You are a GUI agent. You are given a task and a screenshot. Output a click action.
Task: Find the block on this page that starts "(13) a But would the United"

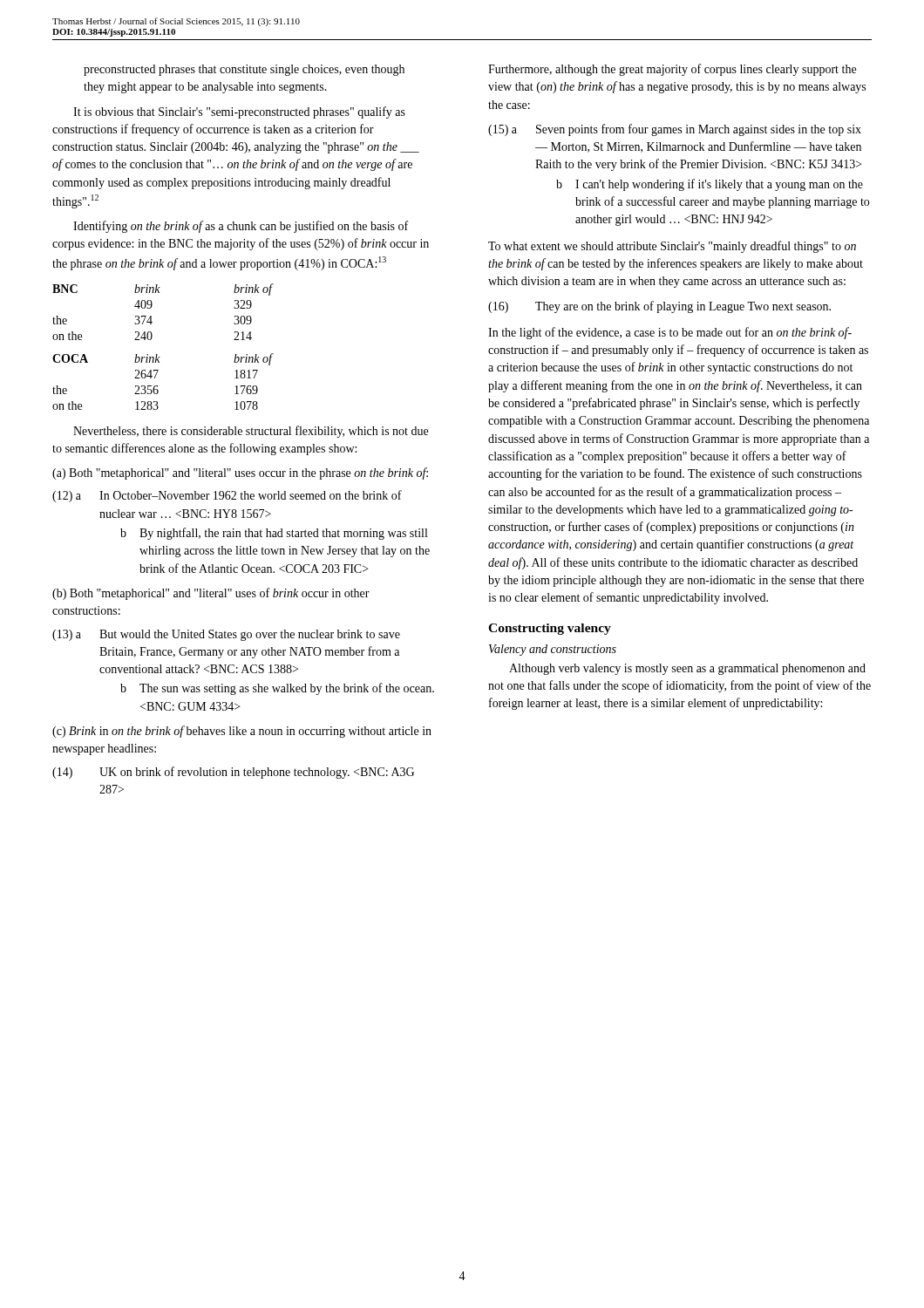pos(244,652)
